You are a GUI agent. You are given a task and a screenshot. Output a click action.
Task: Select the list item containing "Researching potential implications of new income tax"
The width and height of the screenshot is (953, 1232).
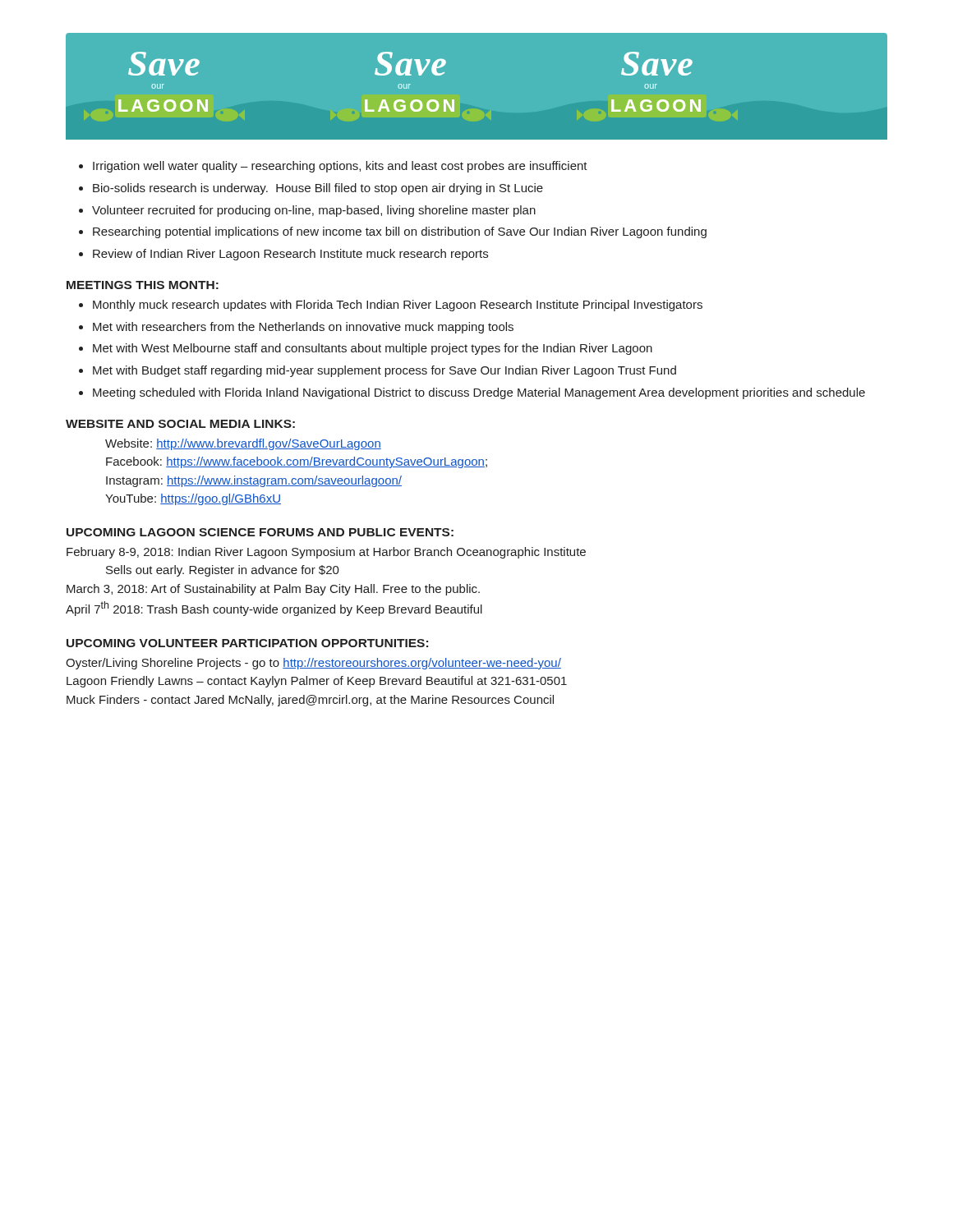[490, 232]
